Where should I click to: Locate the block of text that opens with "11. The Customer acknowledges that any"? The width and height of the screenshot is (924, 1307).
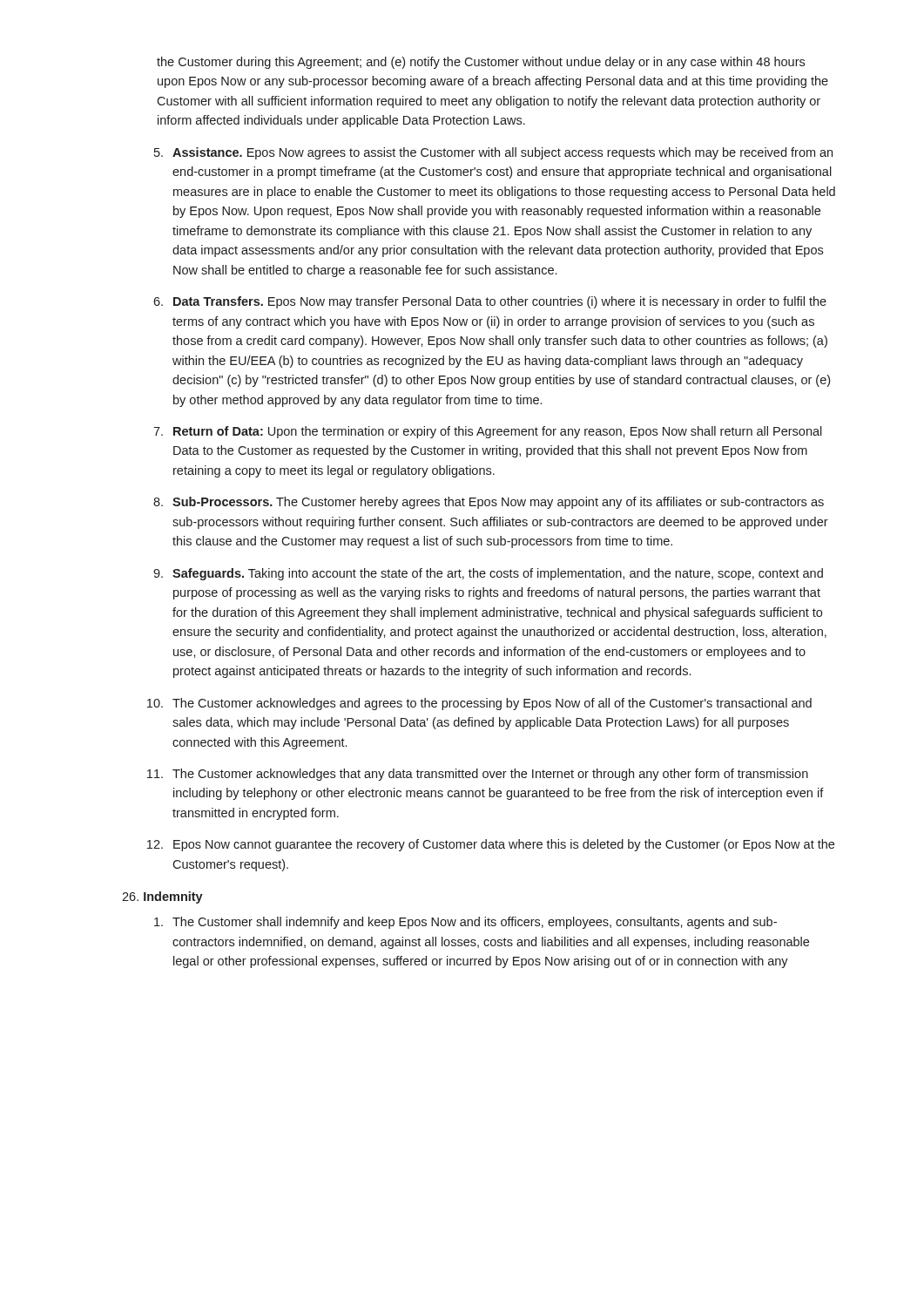(x=479, y=794)
